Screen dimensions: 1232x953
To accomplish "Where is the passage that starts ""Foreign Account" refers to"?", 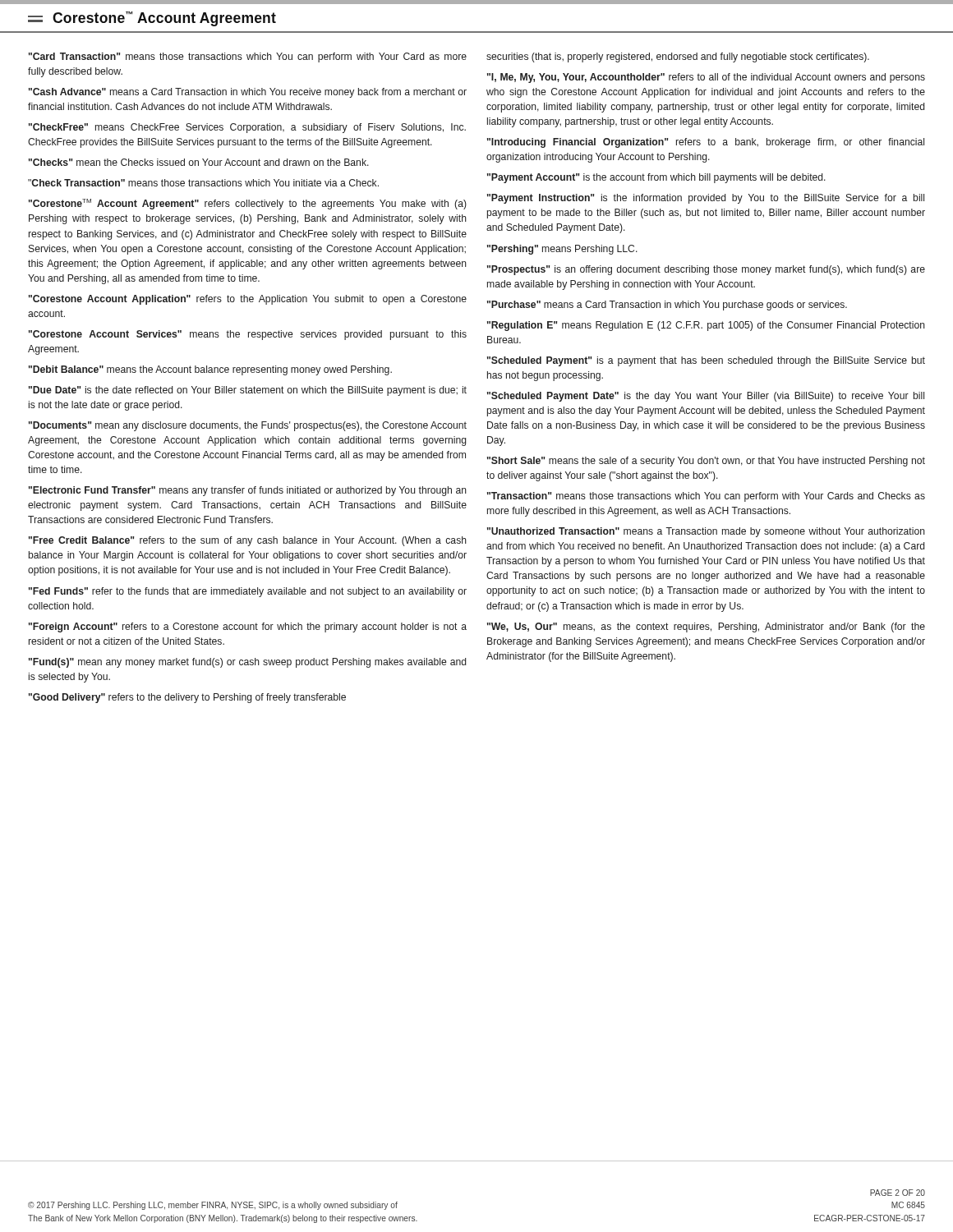I will tap(247, 634).
